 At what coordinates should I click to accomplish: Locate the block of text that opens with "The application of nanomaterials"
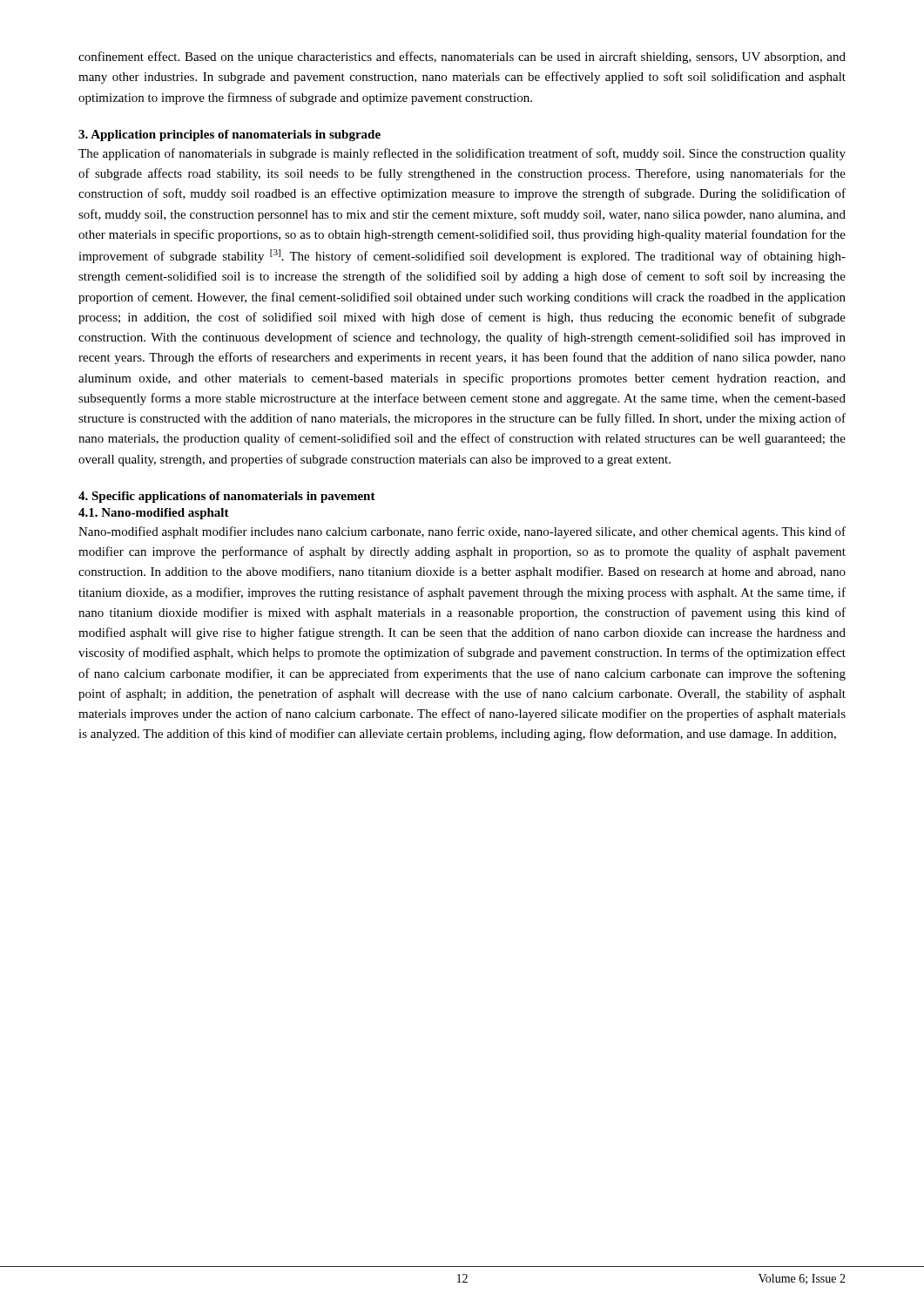tap(462, 306)
